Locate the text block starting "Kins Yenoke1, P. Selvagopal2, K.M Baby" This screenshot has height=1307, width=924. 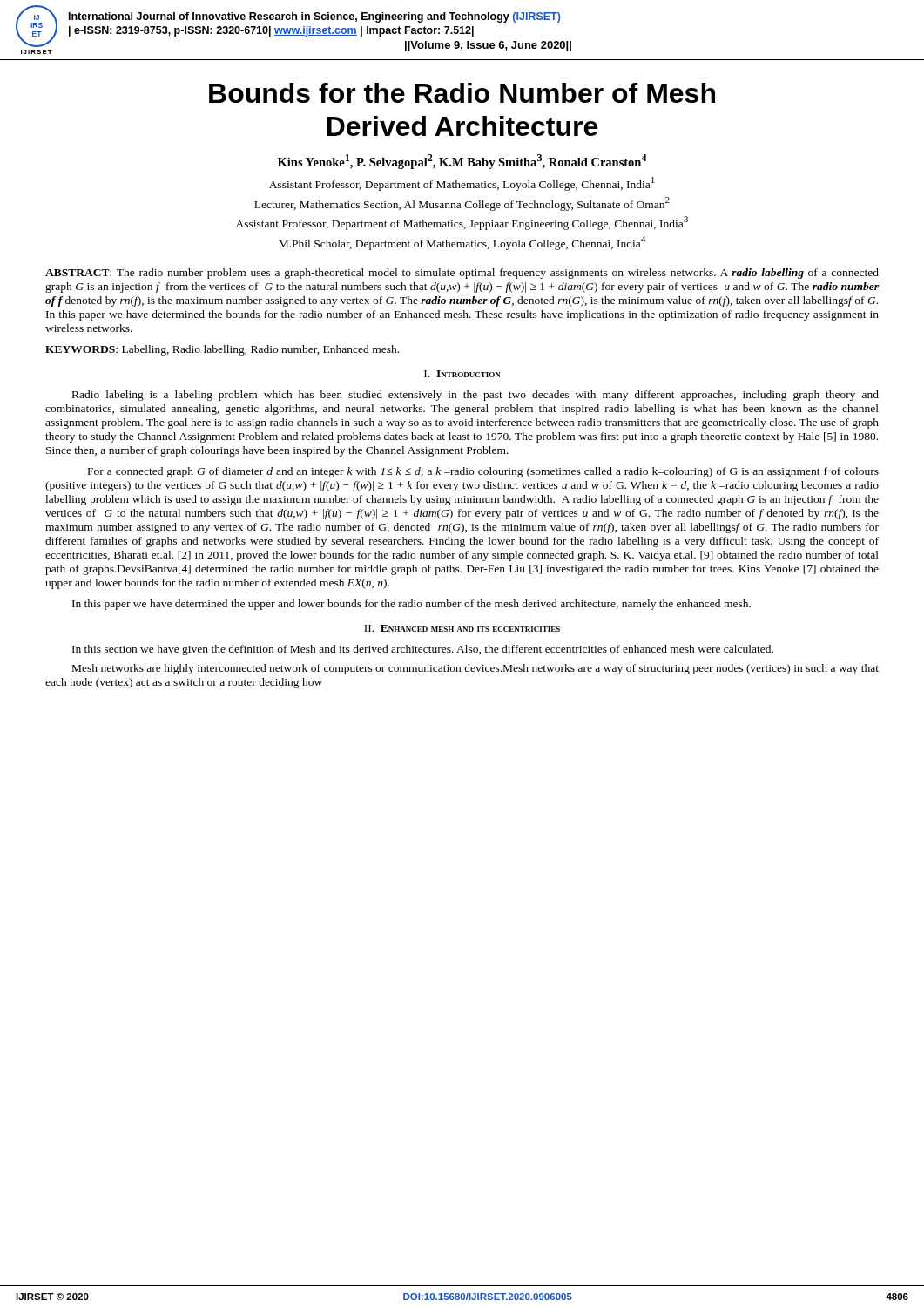click(462, 161)
